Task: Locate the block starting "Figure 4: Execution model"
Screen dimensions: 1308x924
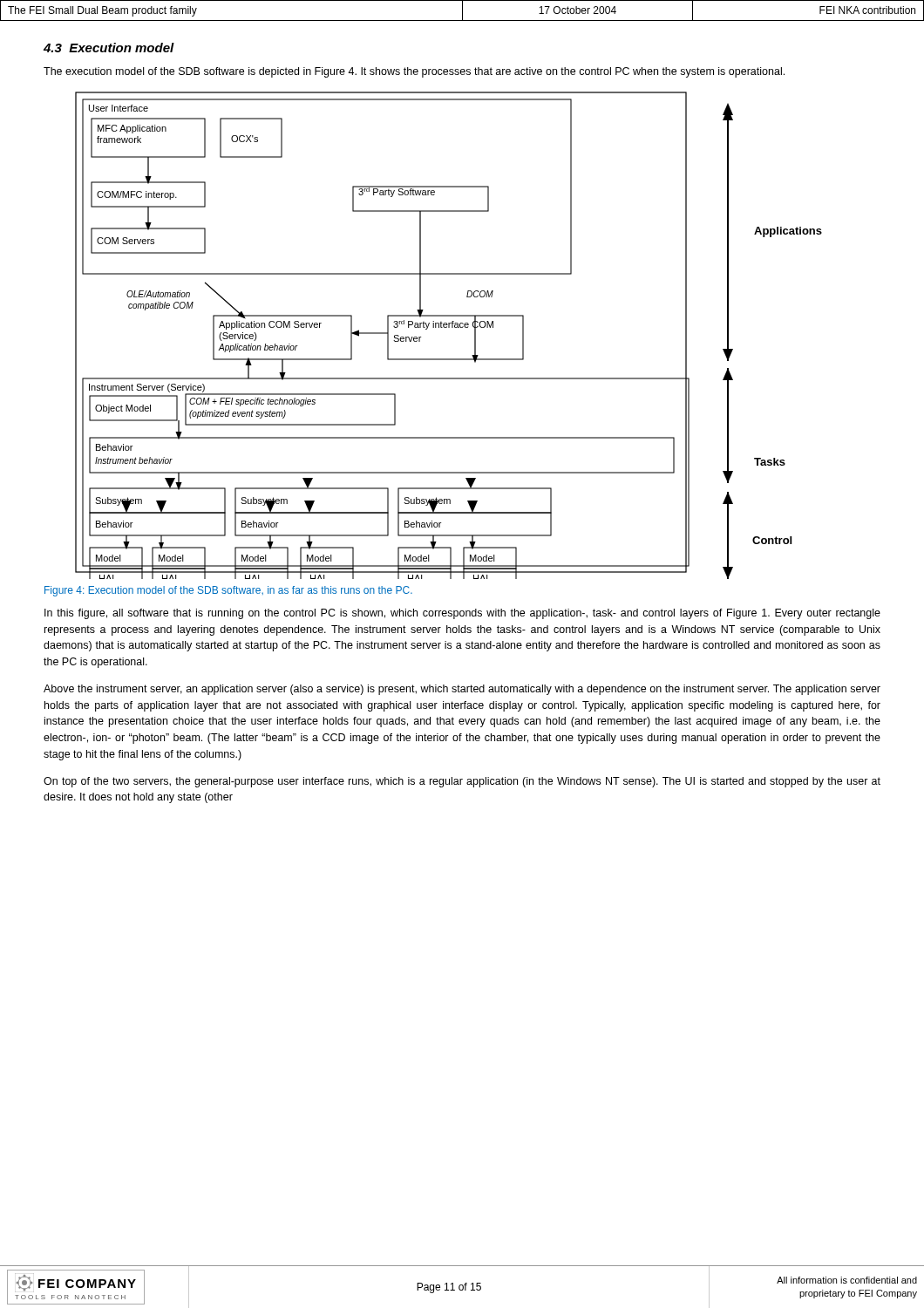Action: tap(228, 590)
